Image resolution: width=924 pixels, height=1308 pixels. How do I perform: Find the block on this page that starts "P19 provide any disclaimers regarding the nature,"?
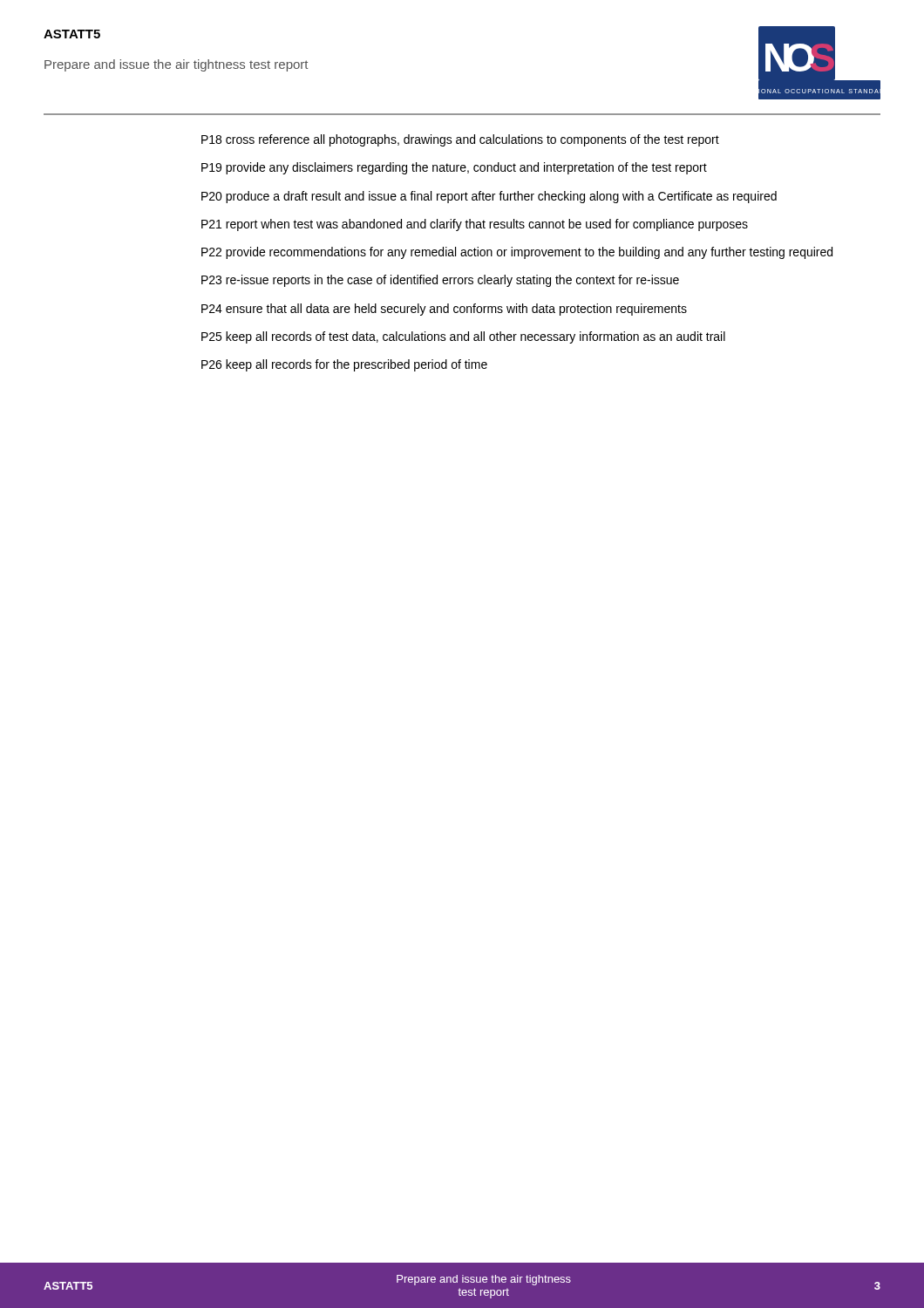click(x=454, y=168)
